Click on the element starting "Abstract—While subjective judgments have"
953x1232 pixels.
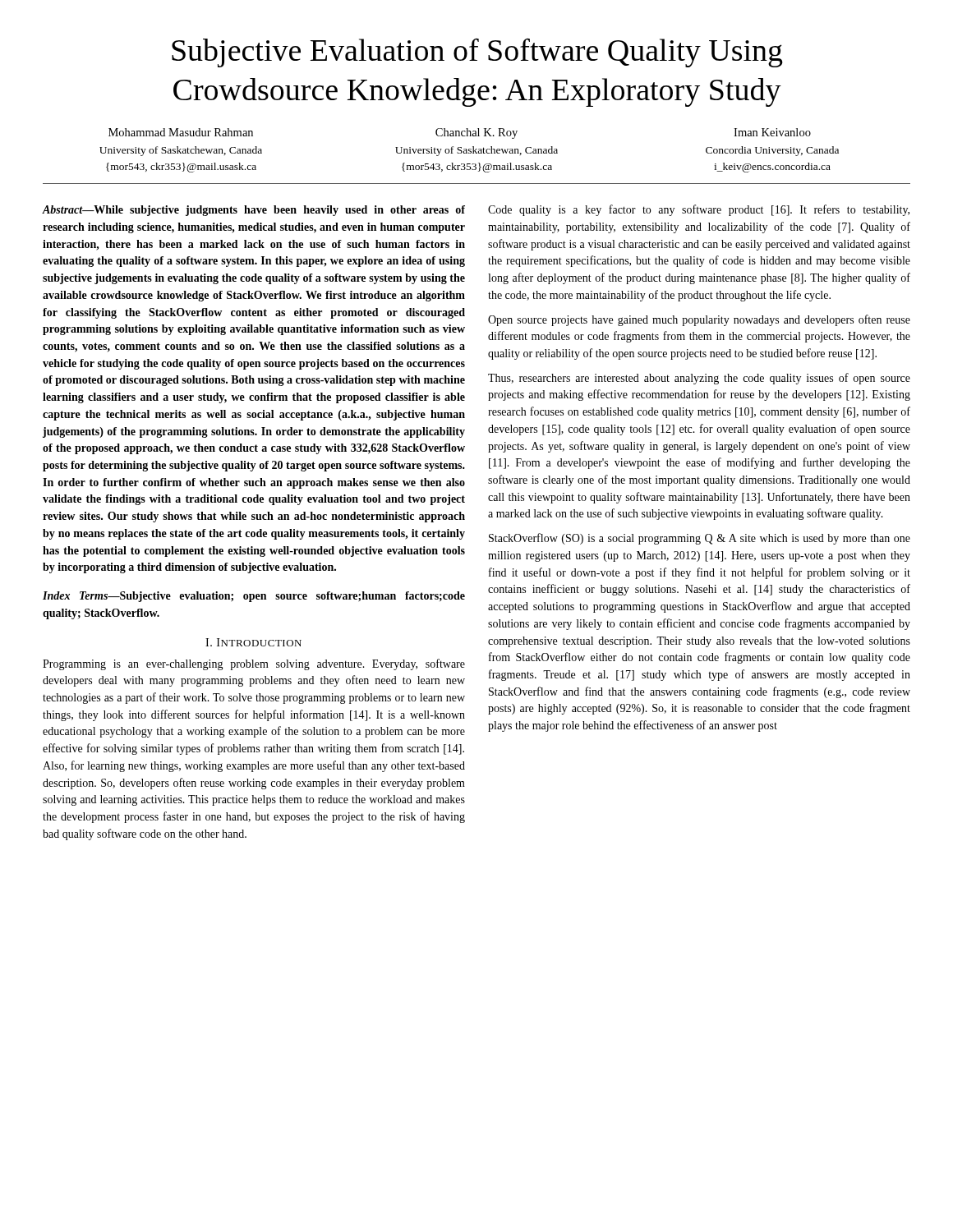(x=254, y=389)
